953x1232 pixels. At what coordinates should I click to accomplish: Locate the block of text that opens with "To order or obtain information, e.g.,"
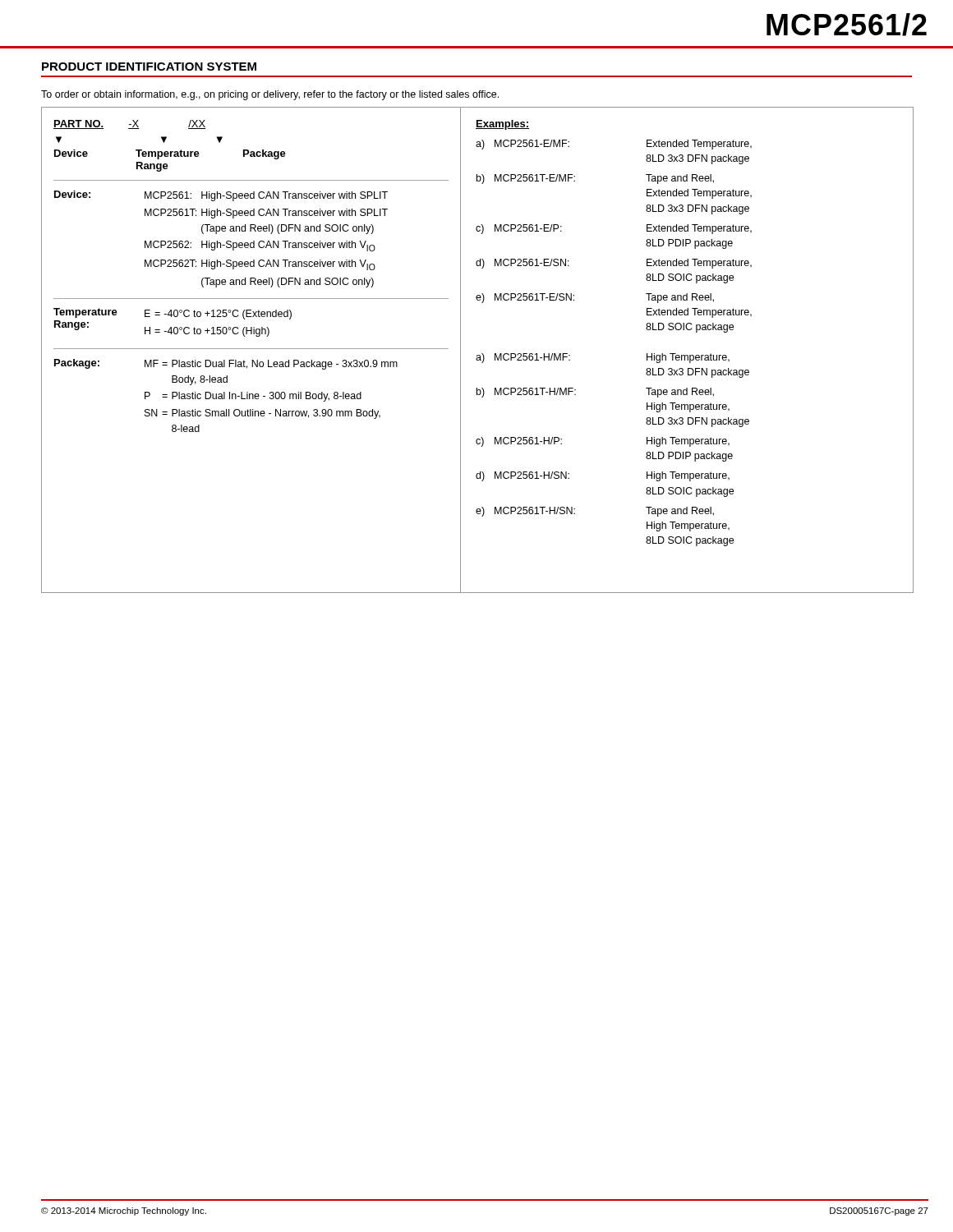coord(270,94)
